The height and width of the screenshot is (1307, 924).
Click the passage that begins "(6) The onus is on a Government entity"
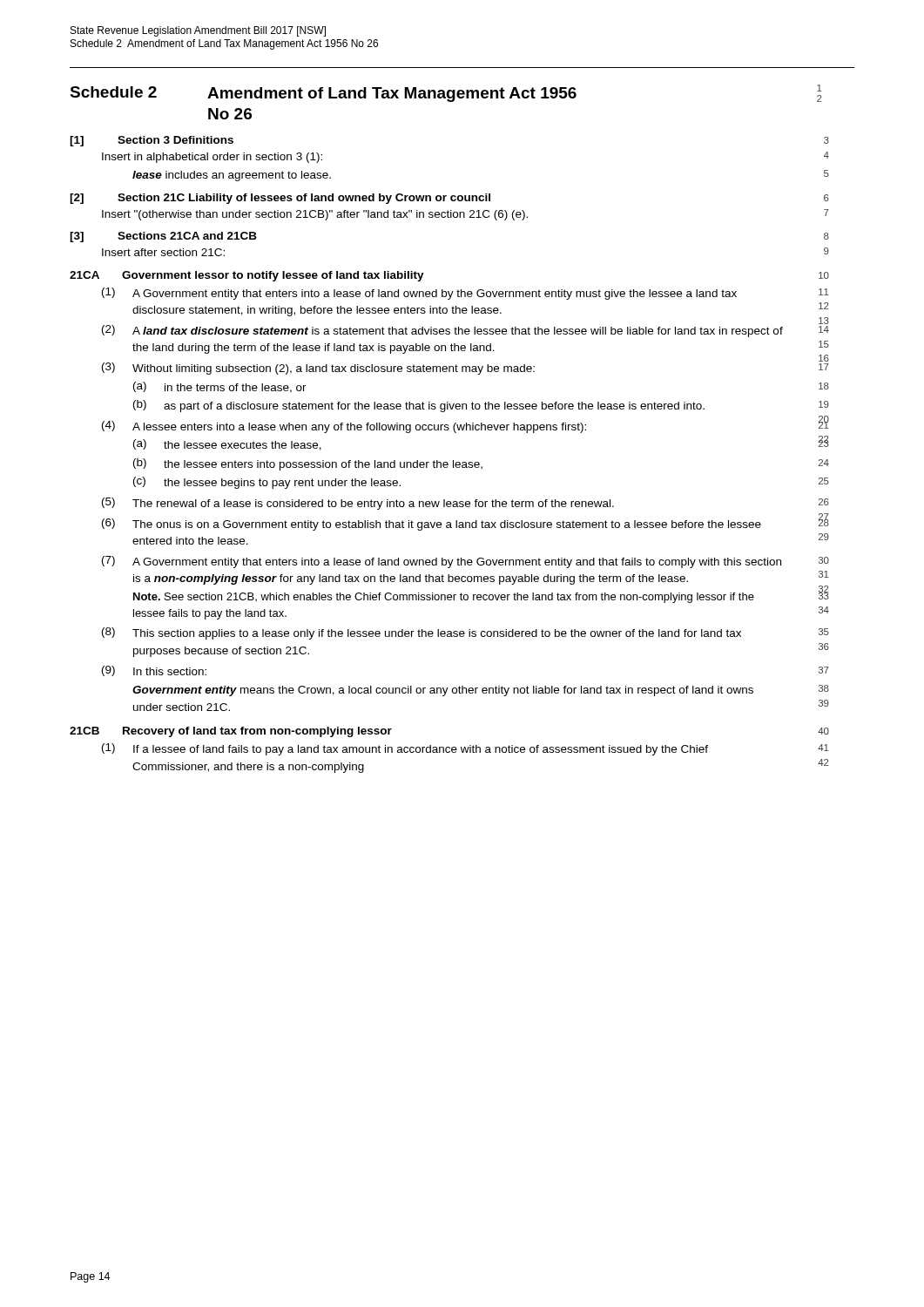[442, 532]
